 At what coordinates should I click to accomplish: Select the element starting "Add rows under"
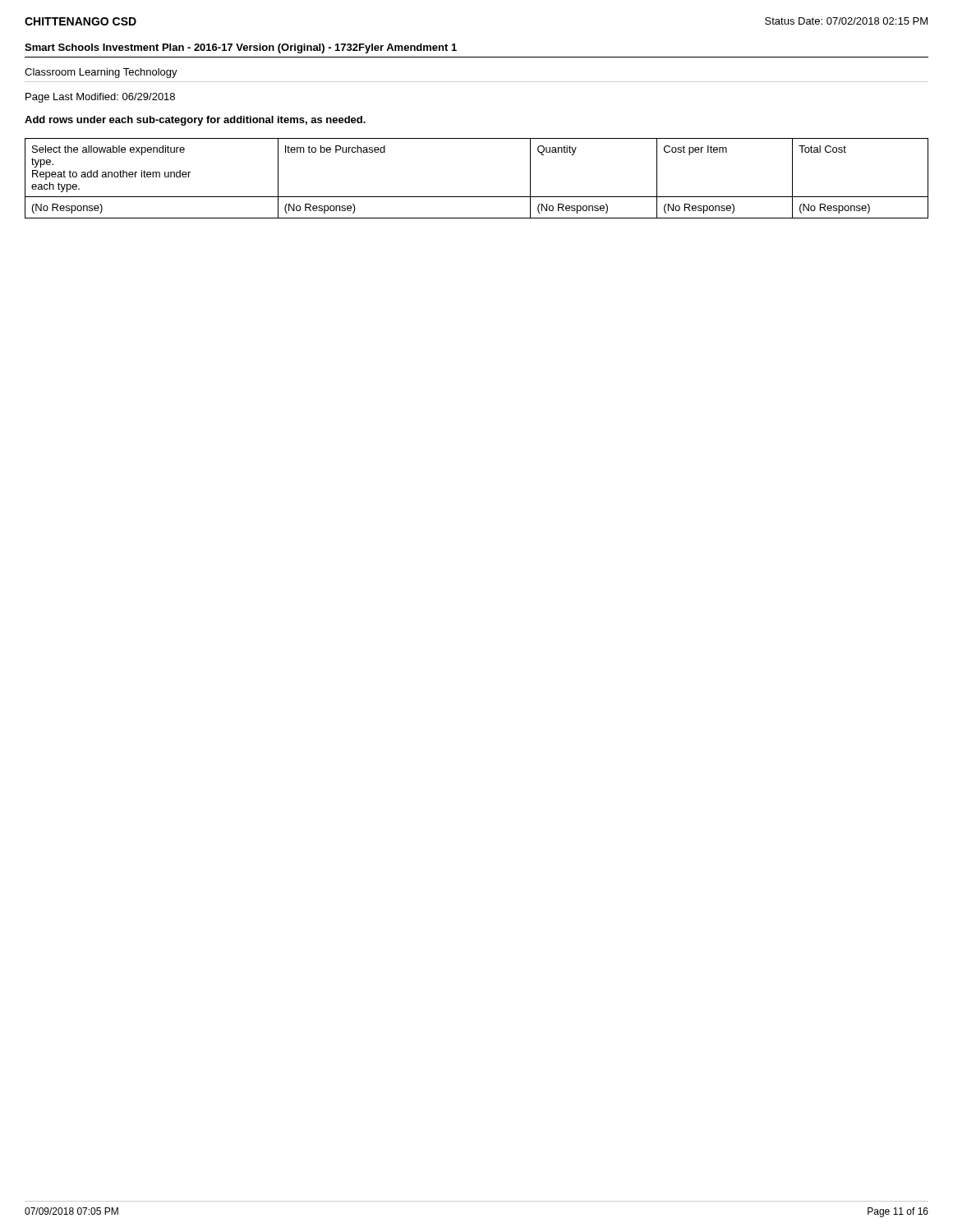pos(195,120)
